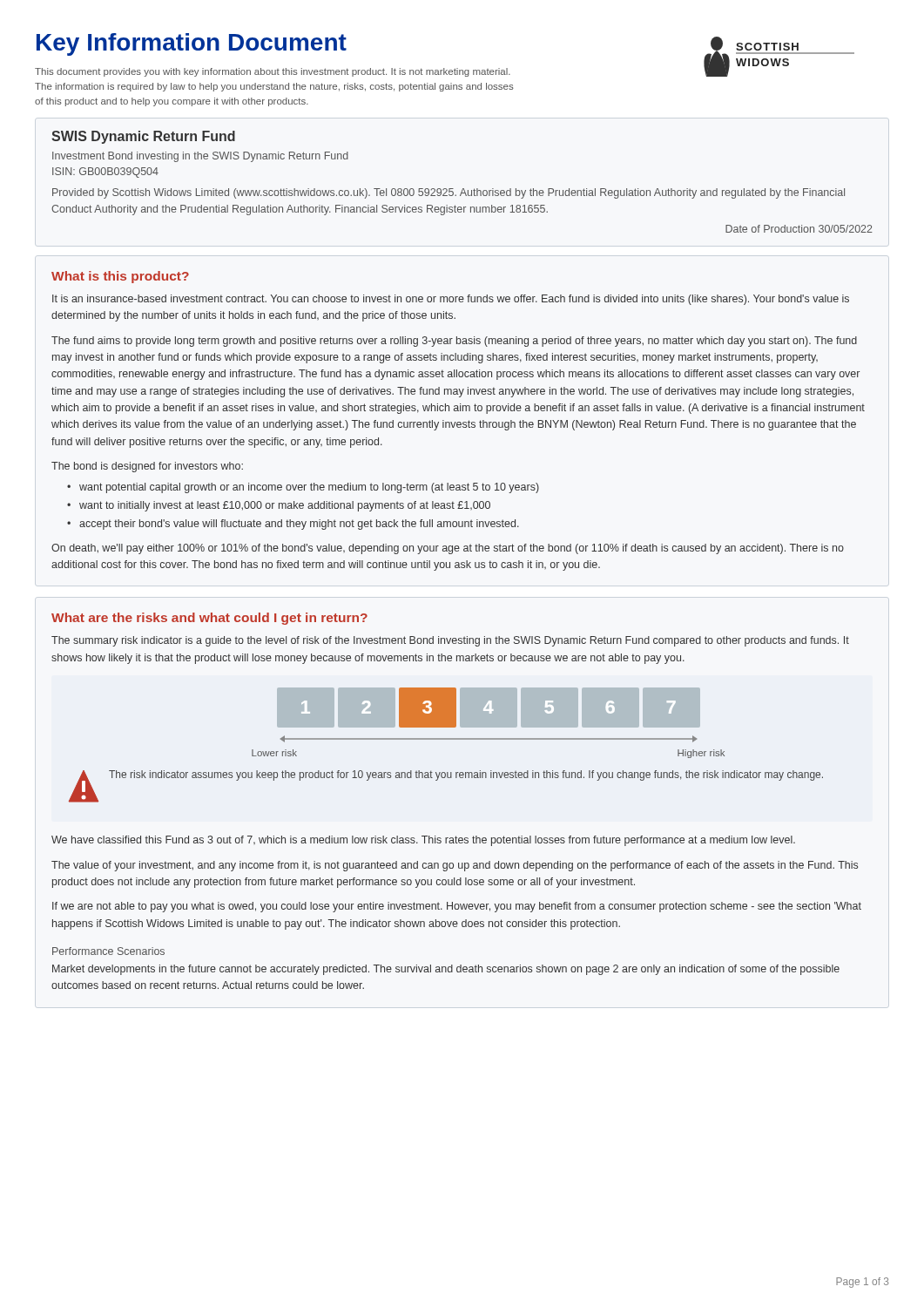Image resolution: width=924 pixels, height=1307 pixels.
Task: Navigate to the passage starting "accept their bond's value will fluctuate and they"
Action: (299, 524)
